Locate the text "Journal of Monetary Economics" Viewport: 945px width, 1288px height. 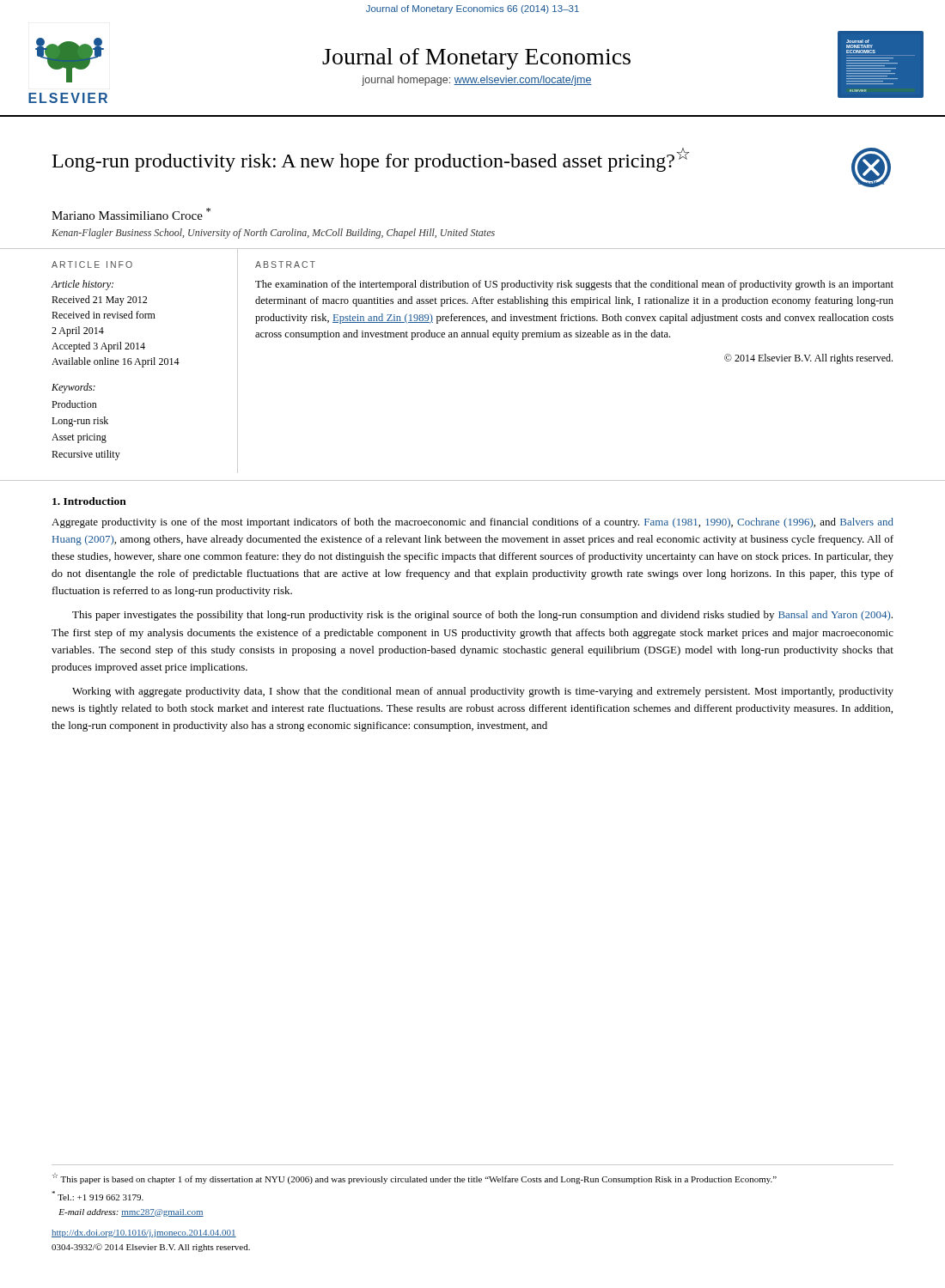point(477,56)
